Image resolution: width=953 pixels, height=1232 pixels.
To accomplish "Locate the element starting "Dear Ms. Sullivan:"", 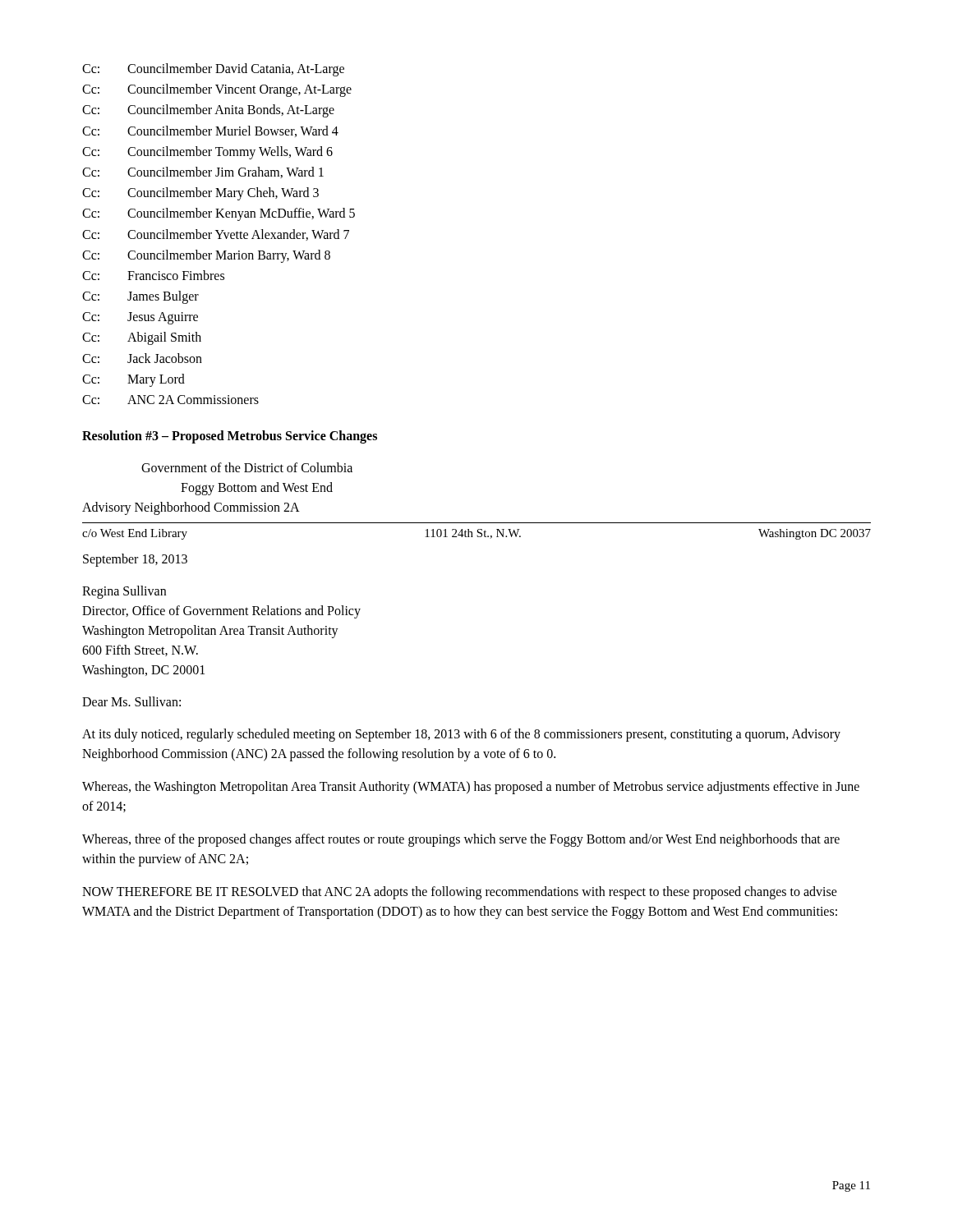I will [x=132, y=702].
